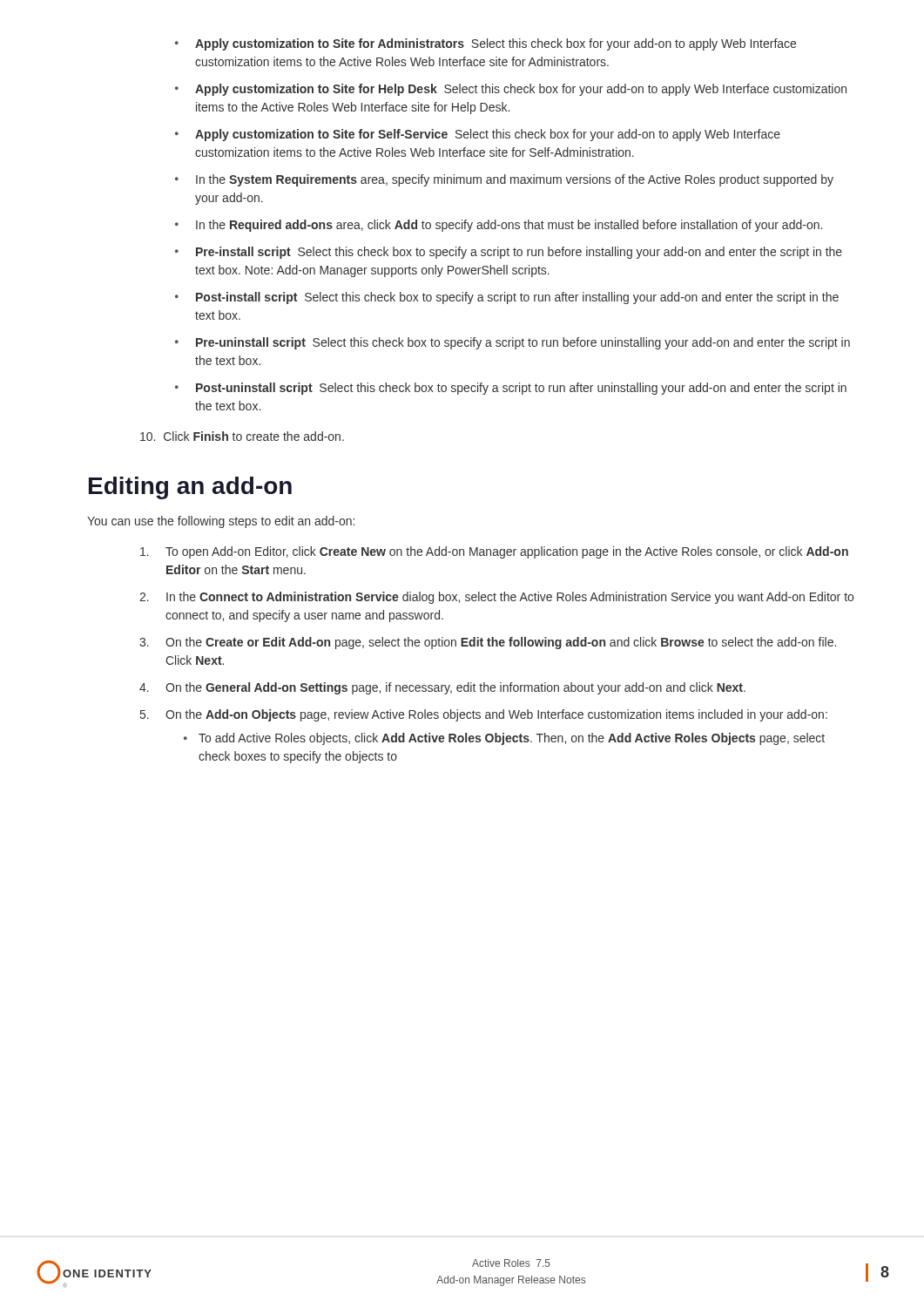Locate the region starting "● Pre-uninstall script Select this"
The image size is (924, 1307).
[x=514, y=352]
